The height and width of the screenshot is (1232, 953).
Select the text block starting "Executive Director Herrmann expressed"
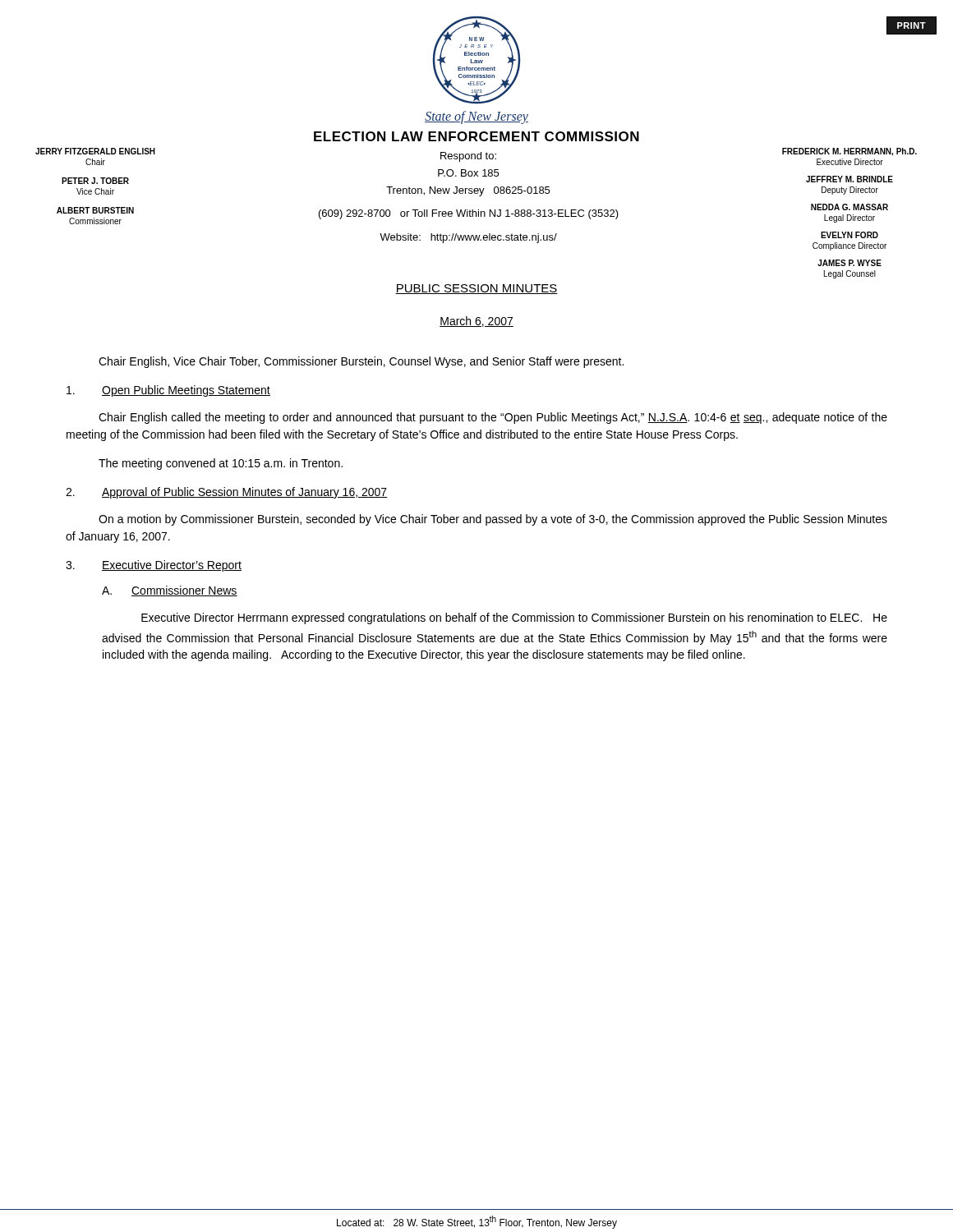click(495, 636)
